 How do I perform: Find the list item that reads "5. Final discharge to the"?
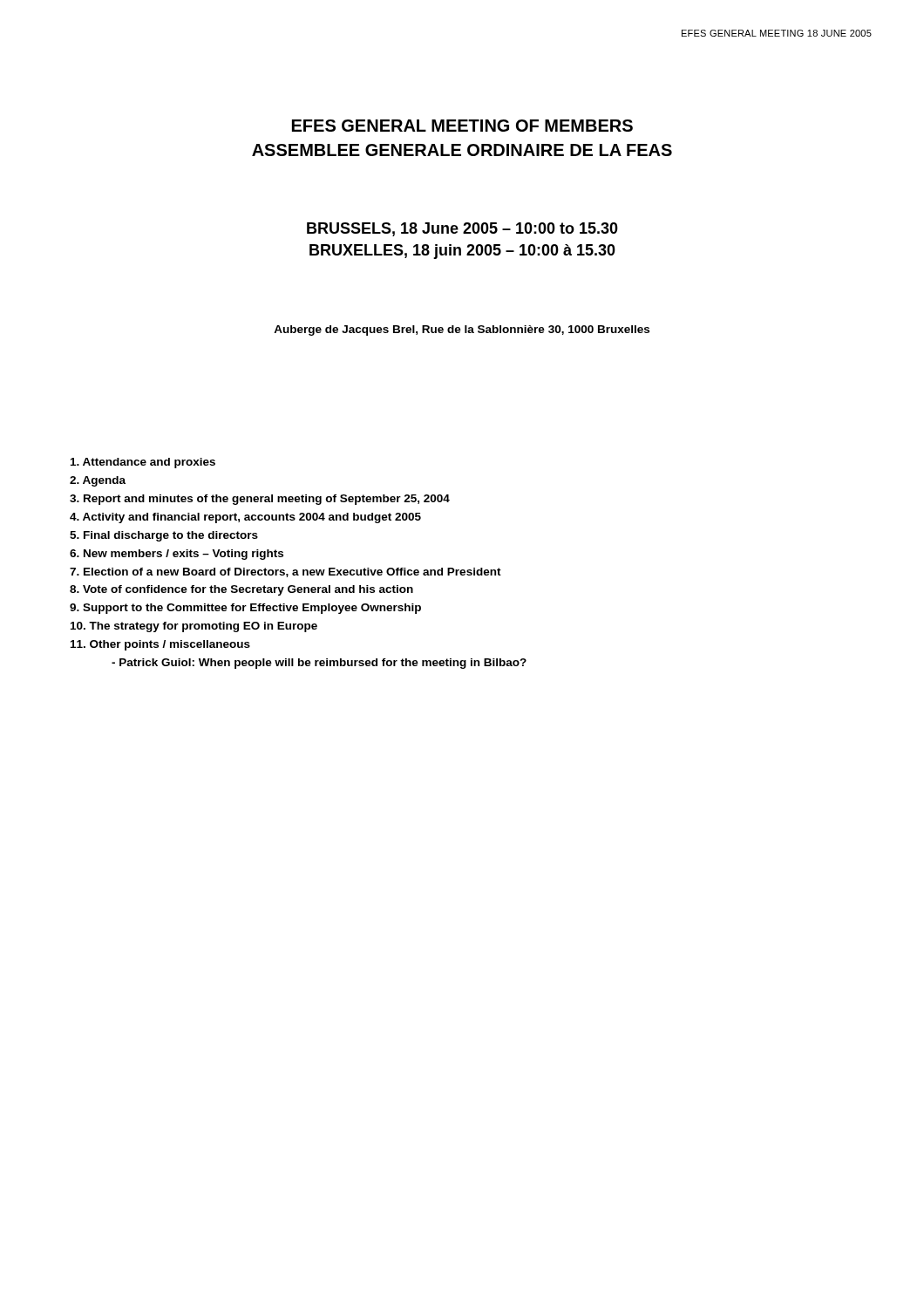pos(164,535)
